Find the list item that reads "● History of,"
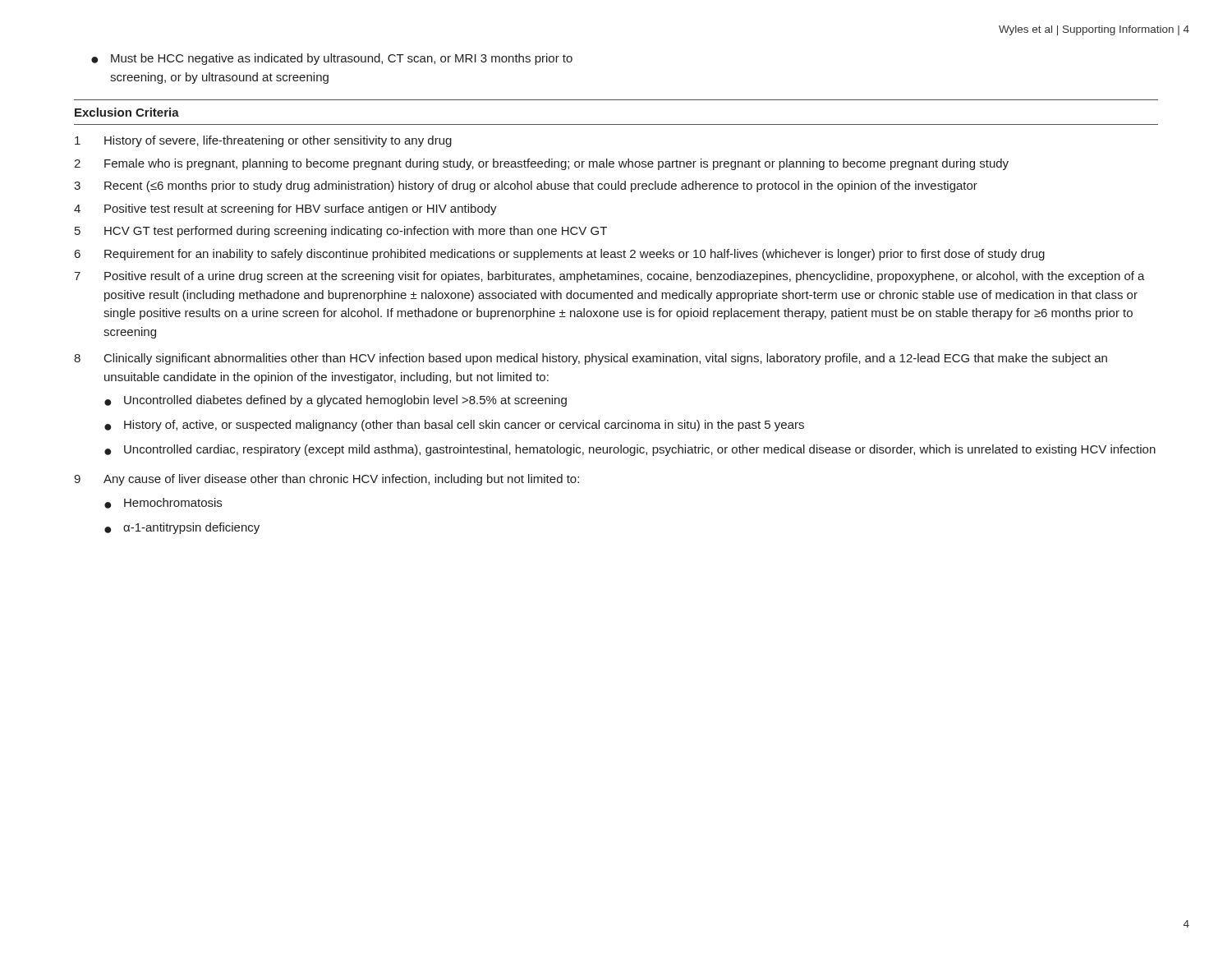 [454, 427]
